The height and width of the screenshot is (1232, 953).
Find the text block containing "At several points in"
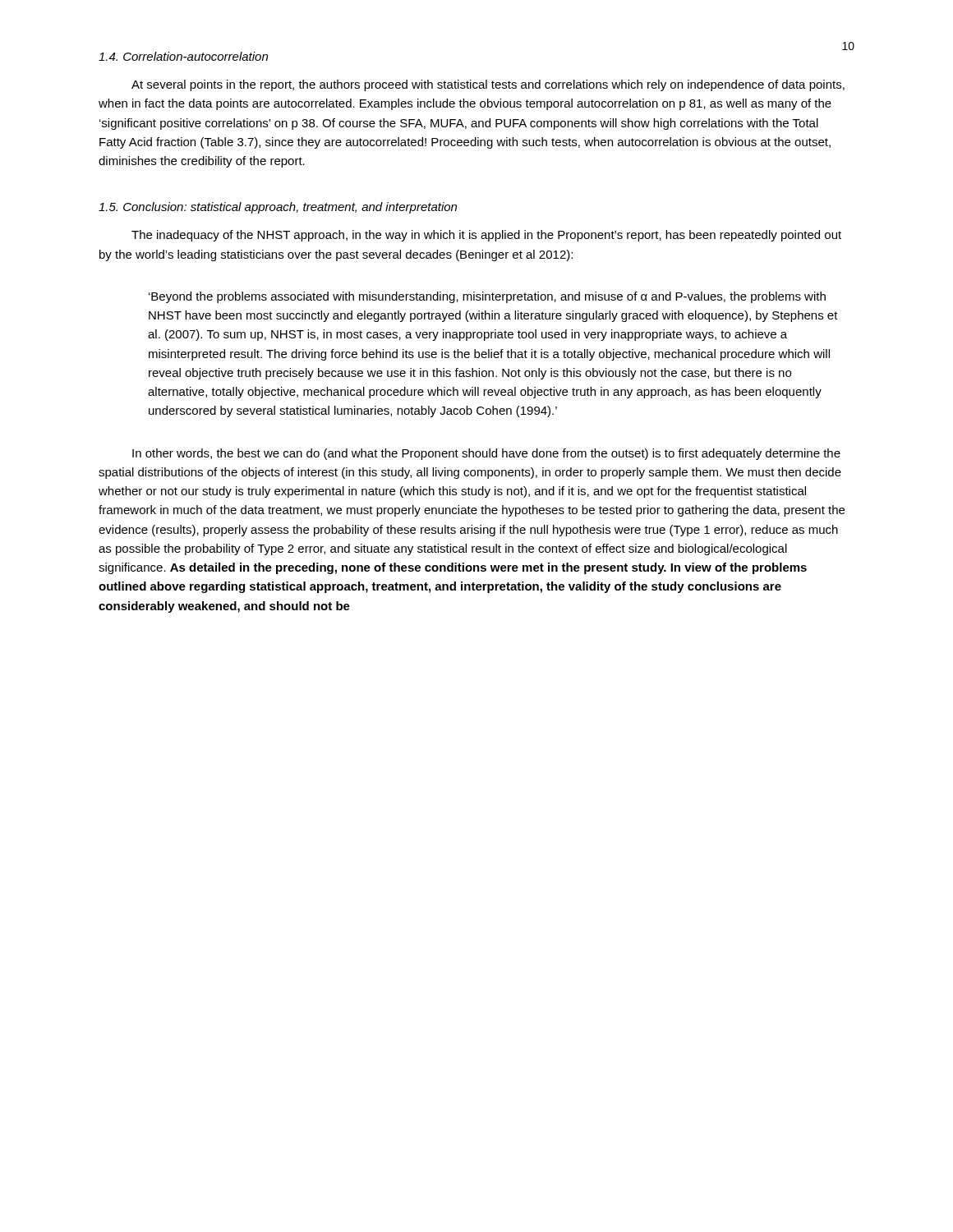point(472,123)
